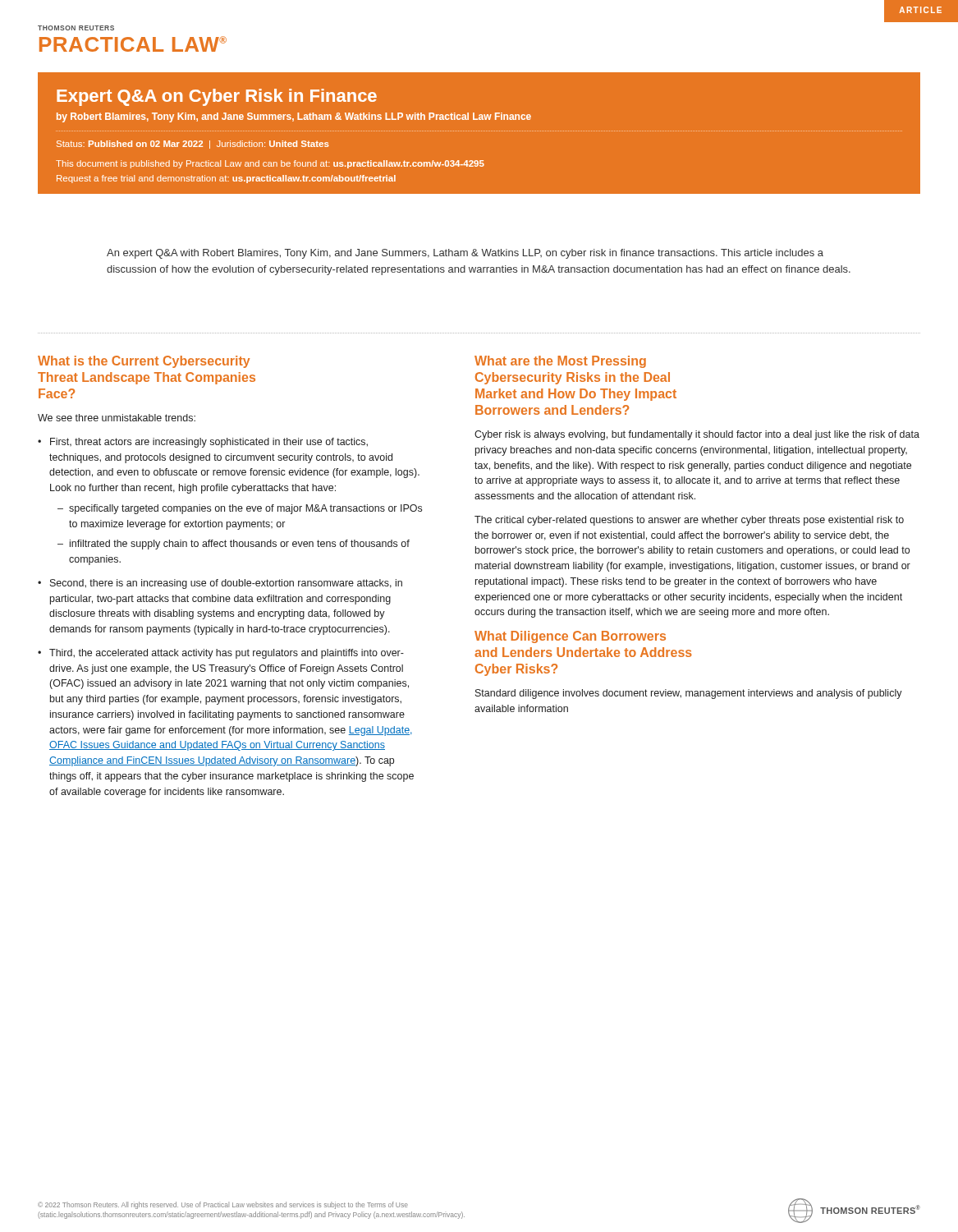Click where it says "Expert Q&A on Cyber Risk in Finance"

(x=217, y=97)
